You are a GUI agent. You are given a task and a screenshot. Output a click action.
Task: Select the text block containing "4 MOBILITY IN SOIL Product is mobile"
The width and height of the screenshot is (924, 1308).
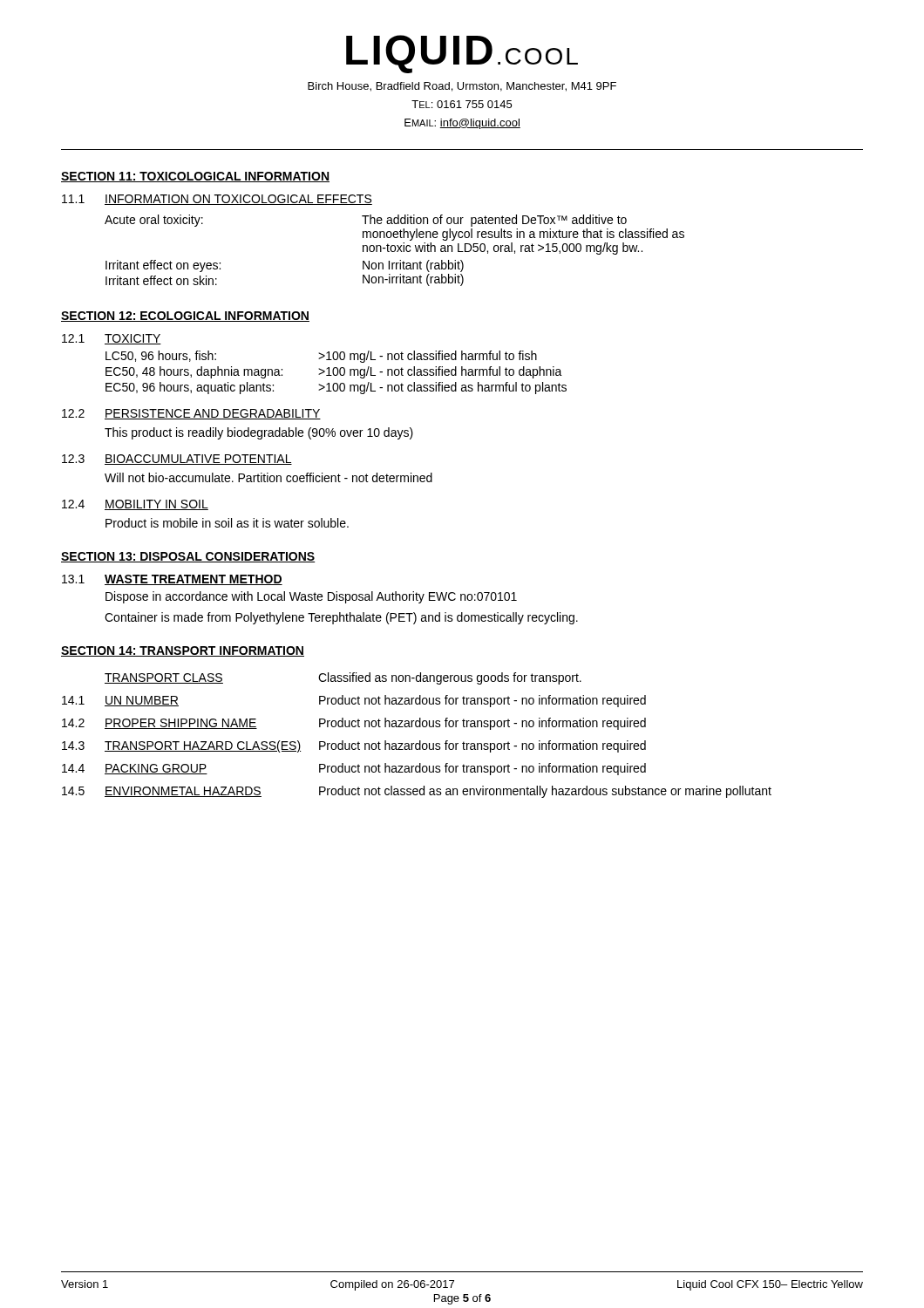135,505
